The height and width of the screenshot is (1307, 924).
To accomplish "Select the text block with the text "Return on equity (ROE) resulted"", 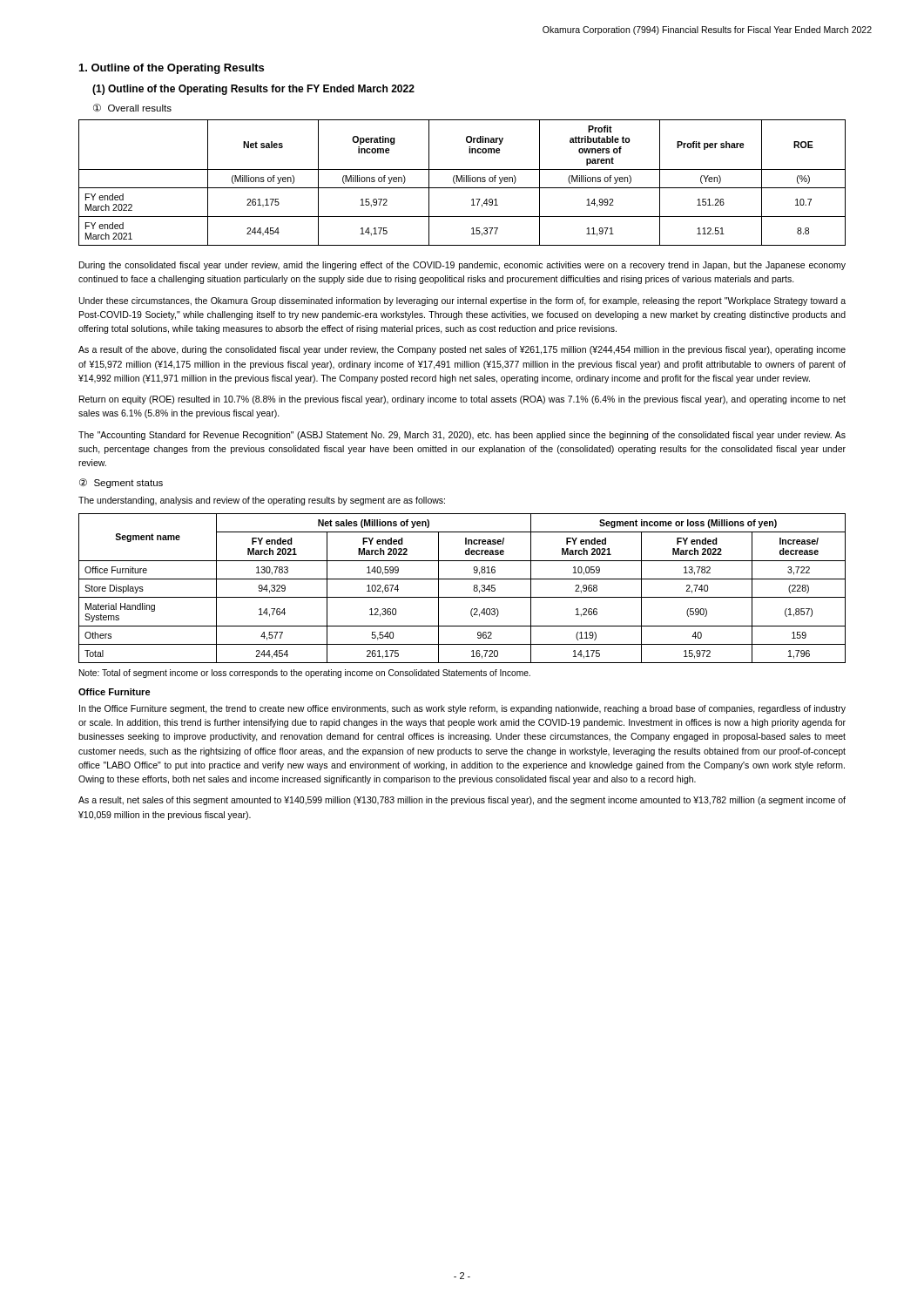I will coord(462,406).
